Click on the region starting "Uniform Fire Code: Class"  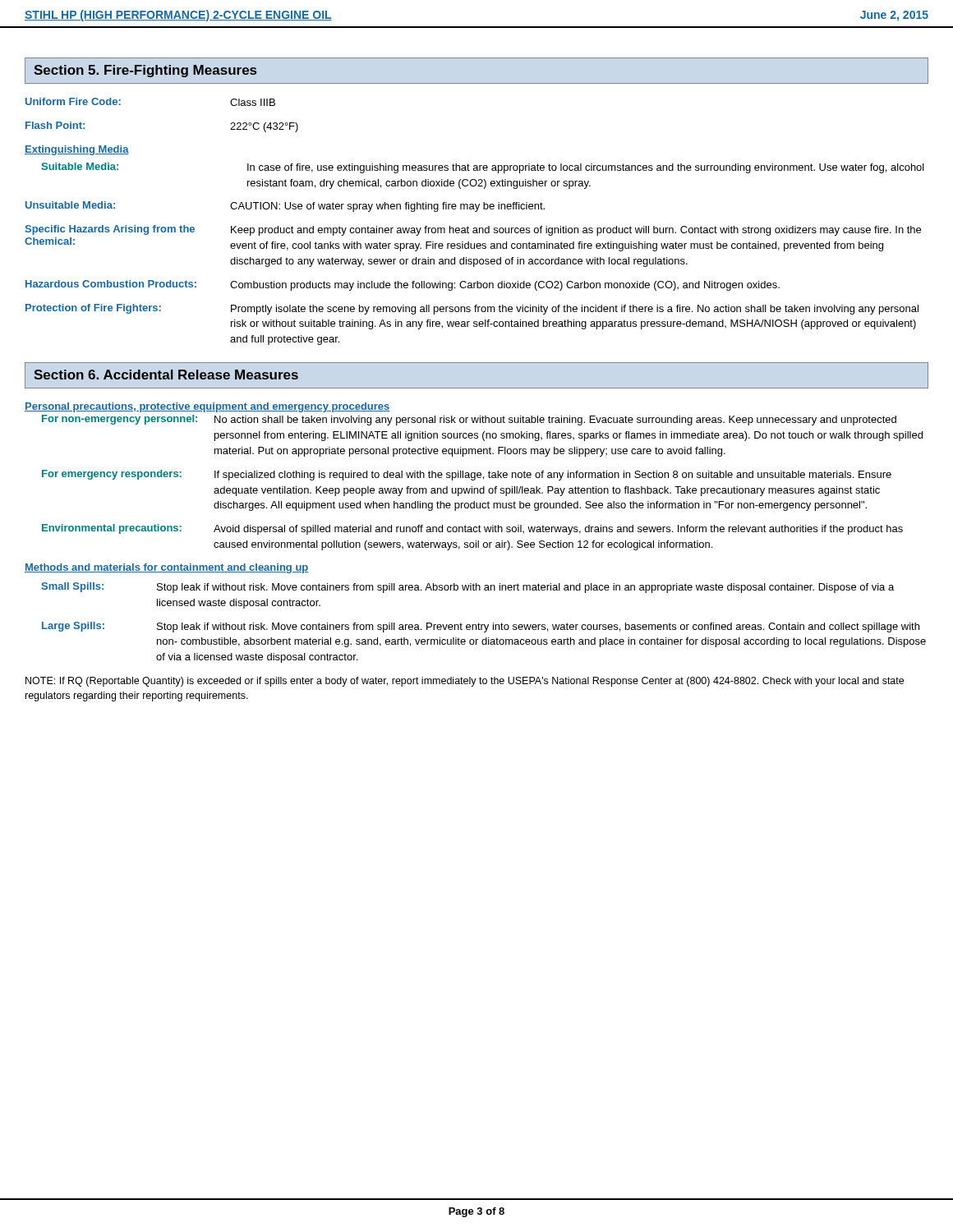[72, 101]
